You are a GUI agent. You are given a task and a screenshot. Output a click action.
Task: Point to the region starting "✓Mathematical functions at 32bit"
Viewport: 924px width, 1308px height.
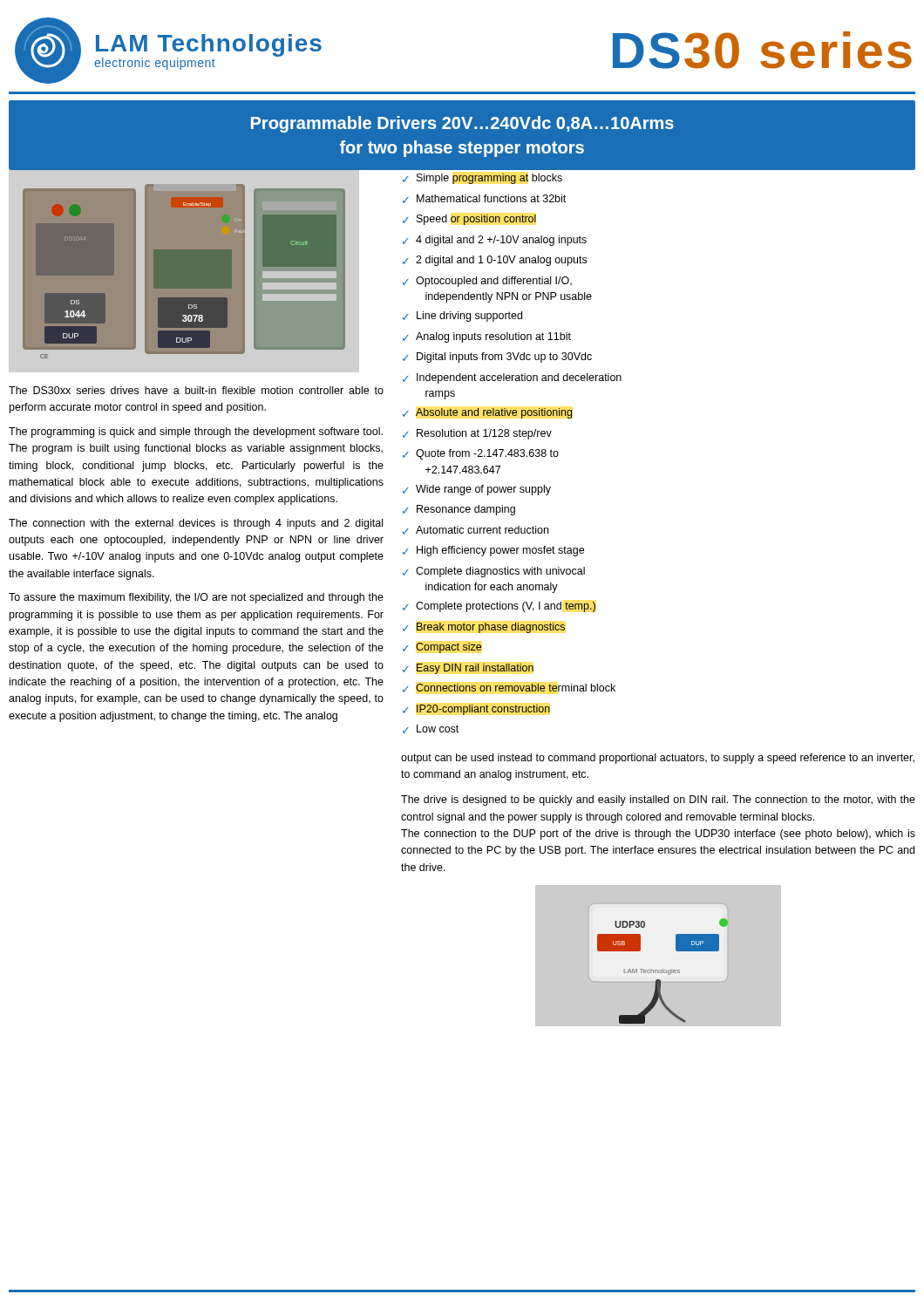click(x=484, y=199)
